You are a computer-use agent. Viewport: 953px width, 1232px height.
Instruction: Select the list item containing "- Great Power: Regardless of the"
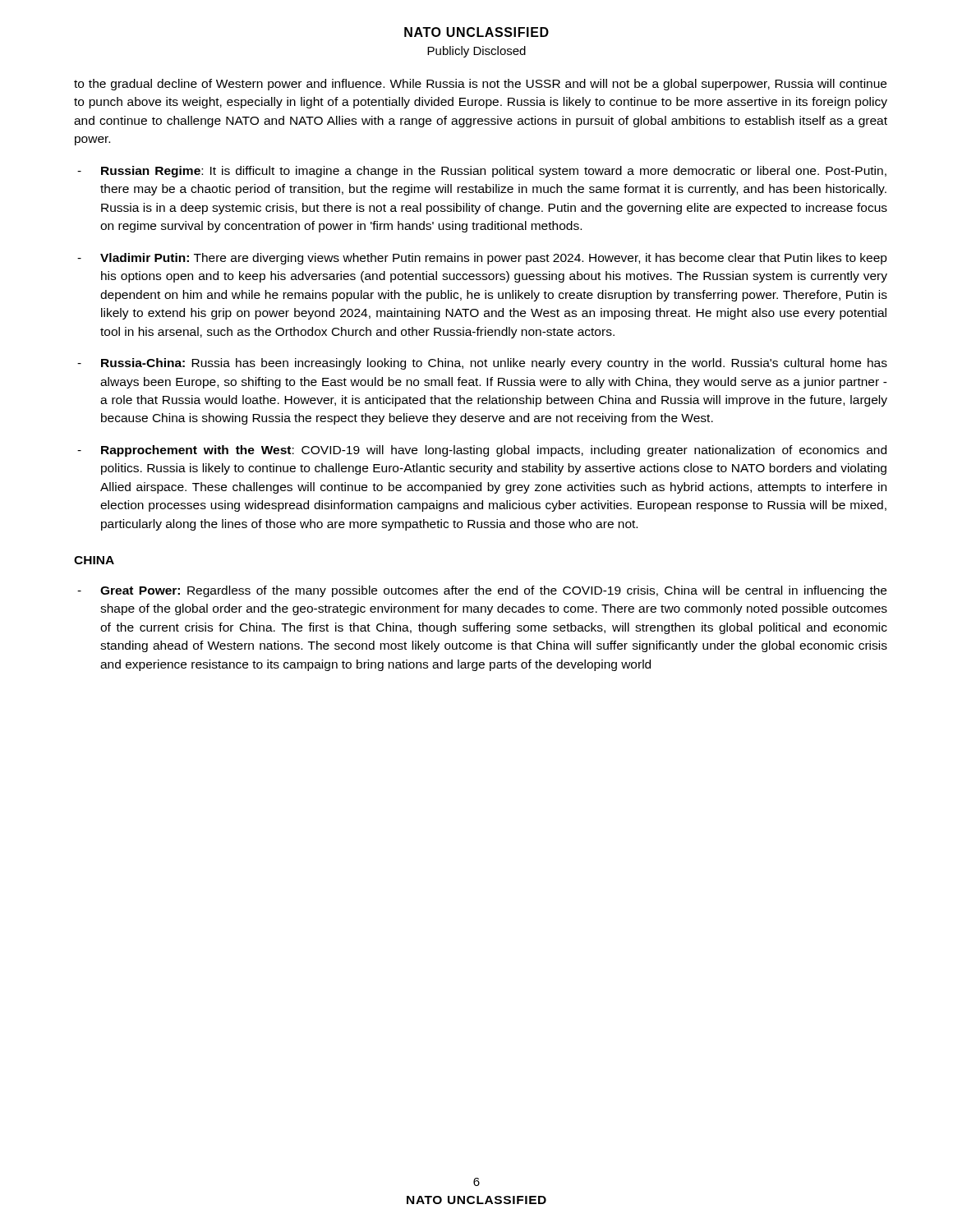pos(481,627)
